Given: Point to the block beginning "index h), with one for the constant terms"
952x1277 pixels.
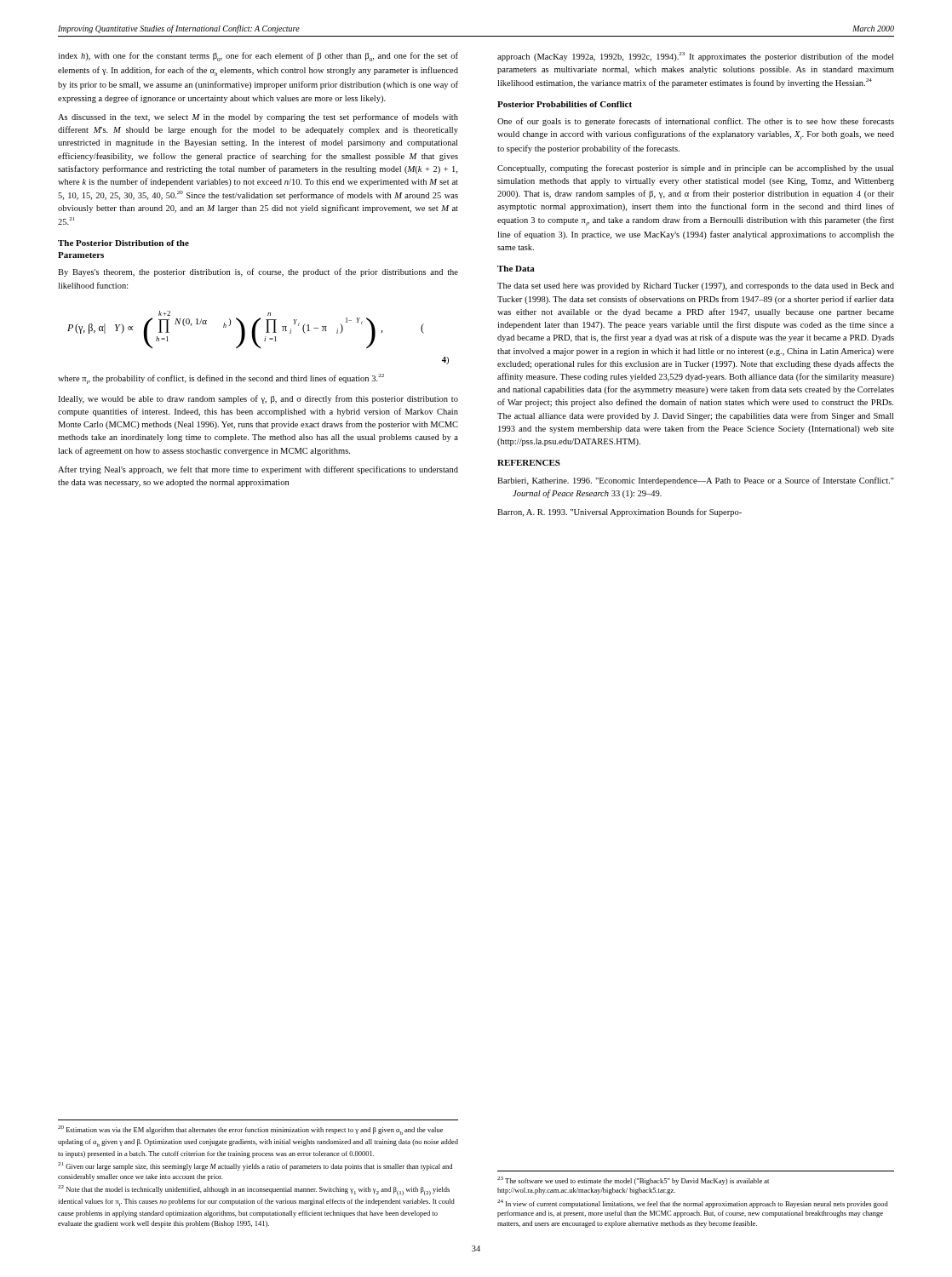Looking at the screenshot, I should 258,77.
